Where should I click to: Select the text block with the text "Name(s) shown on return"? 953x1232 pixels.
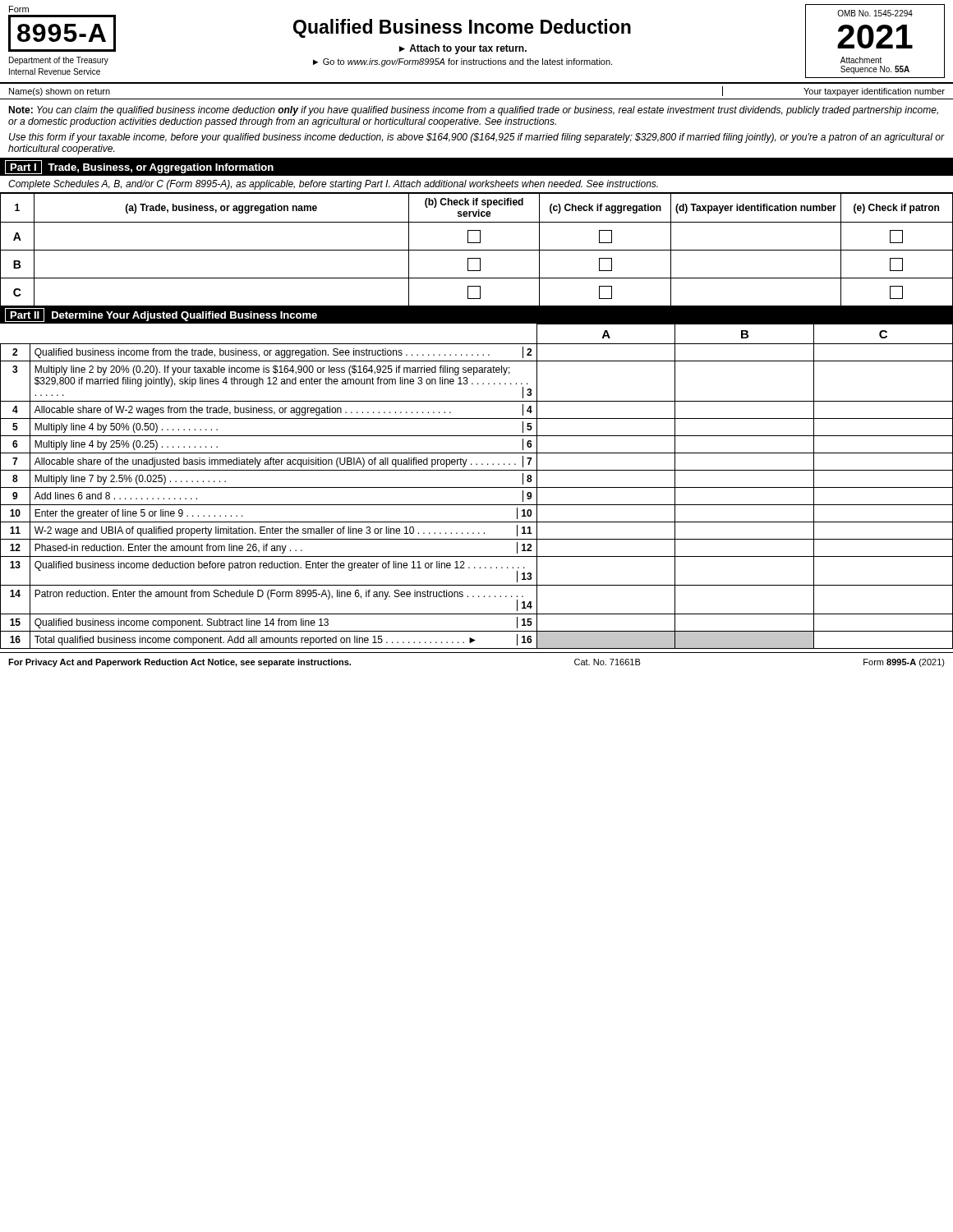[x=476, y=91]
